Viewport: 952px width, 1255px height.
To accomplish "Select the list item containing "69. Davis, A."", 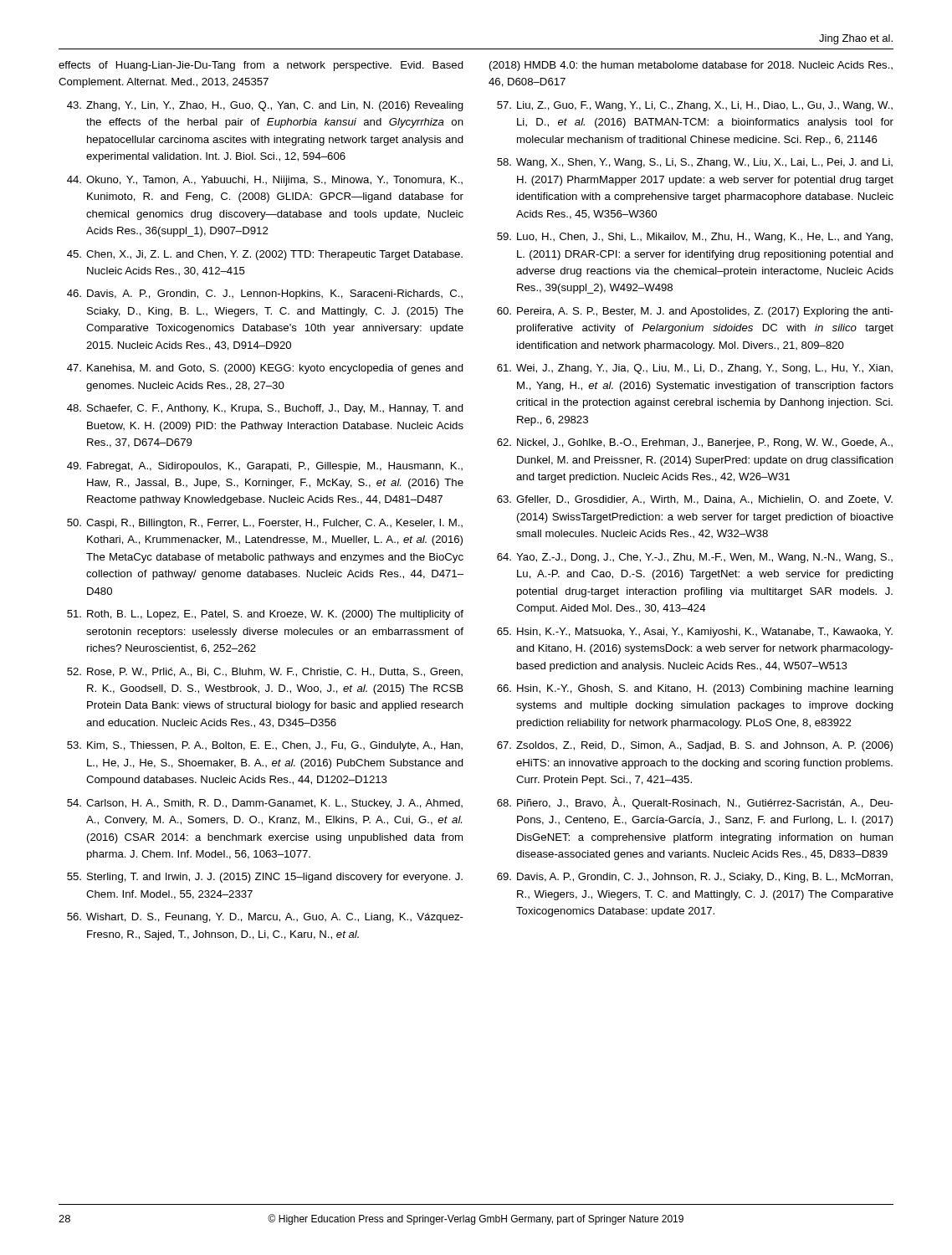I will (x=691, y=895).
